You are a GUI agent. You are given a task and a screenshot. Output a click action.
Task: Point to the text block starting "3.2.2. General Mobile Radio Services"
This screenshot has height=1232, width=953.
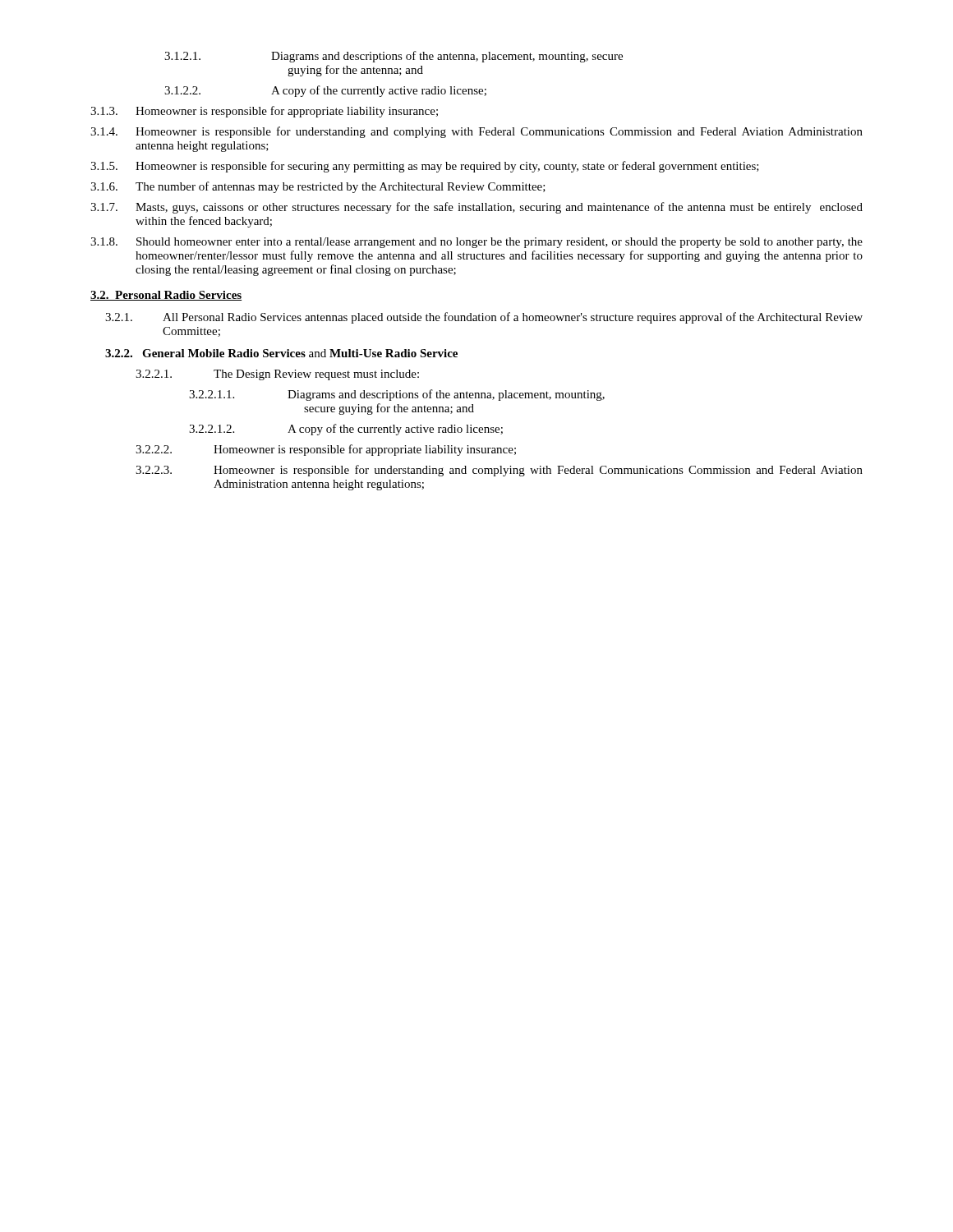(x=282, y=353)
